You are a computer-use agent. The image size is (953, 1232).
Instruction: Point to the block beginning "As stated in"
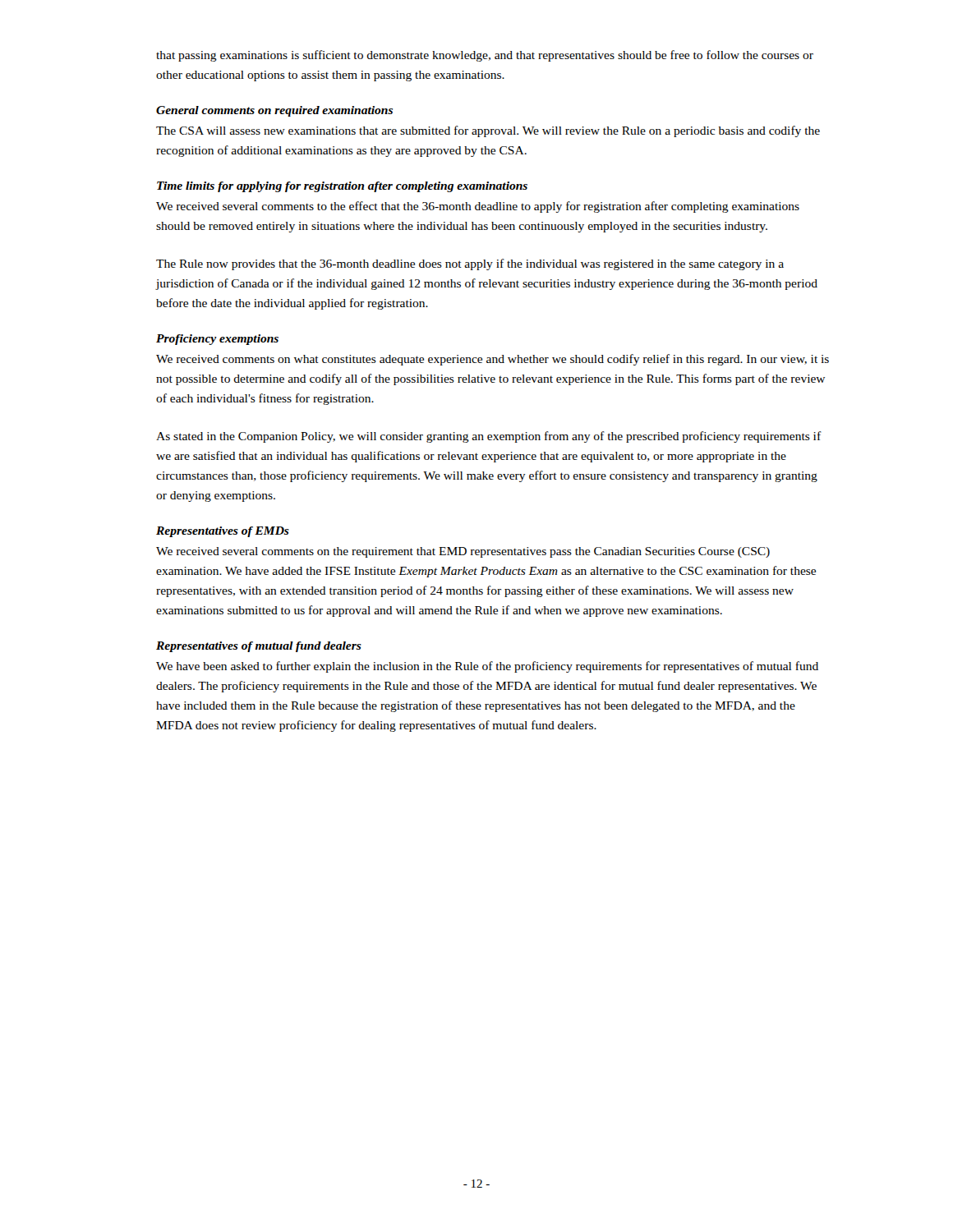click(488, 465)
